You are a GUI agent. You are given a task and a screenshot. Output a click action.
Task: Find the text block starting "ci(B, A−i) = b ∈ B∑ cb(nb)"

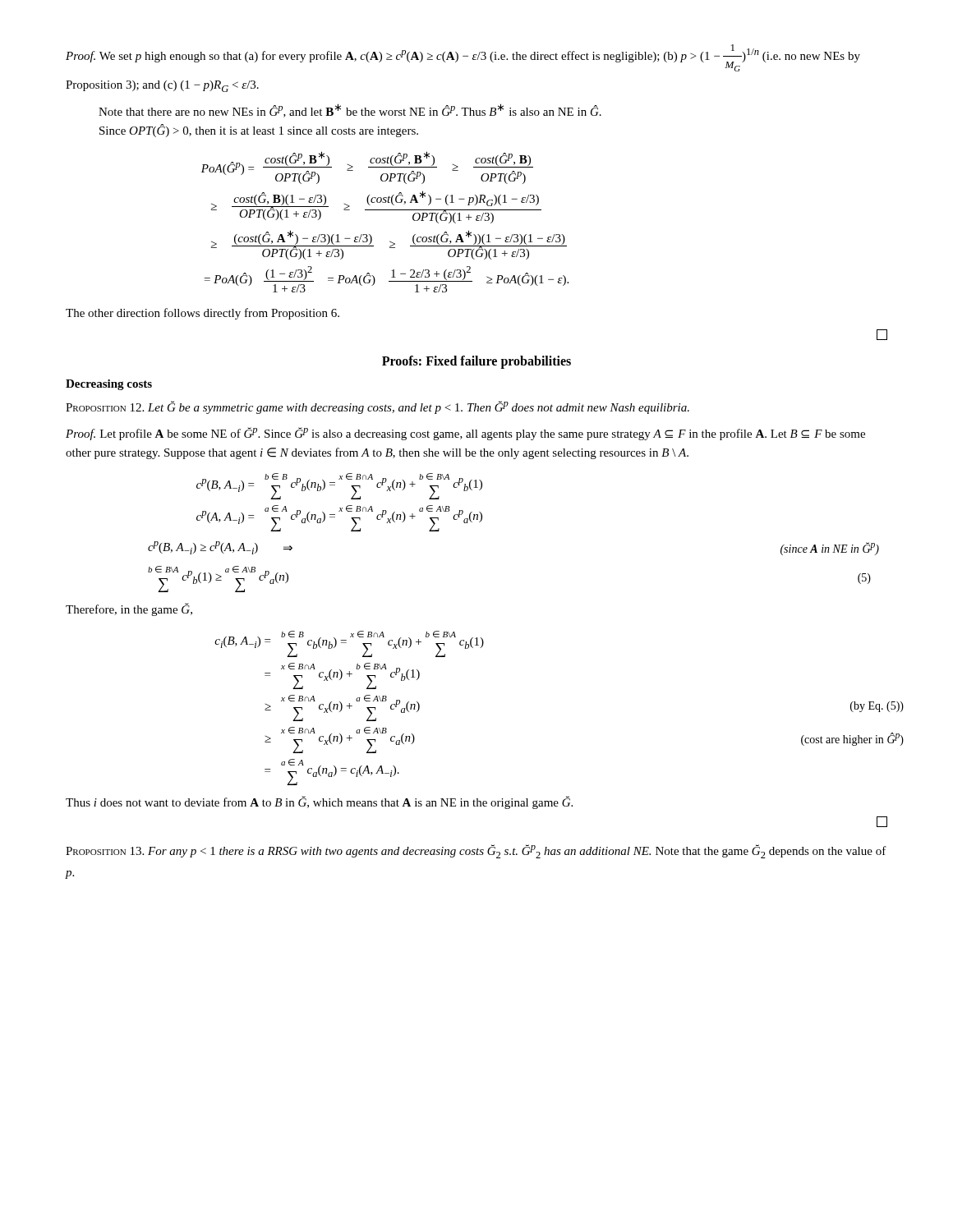coord(349,644)
